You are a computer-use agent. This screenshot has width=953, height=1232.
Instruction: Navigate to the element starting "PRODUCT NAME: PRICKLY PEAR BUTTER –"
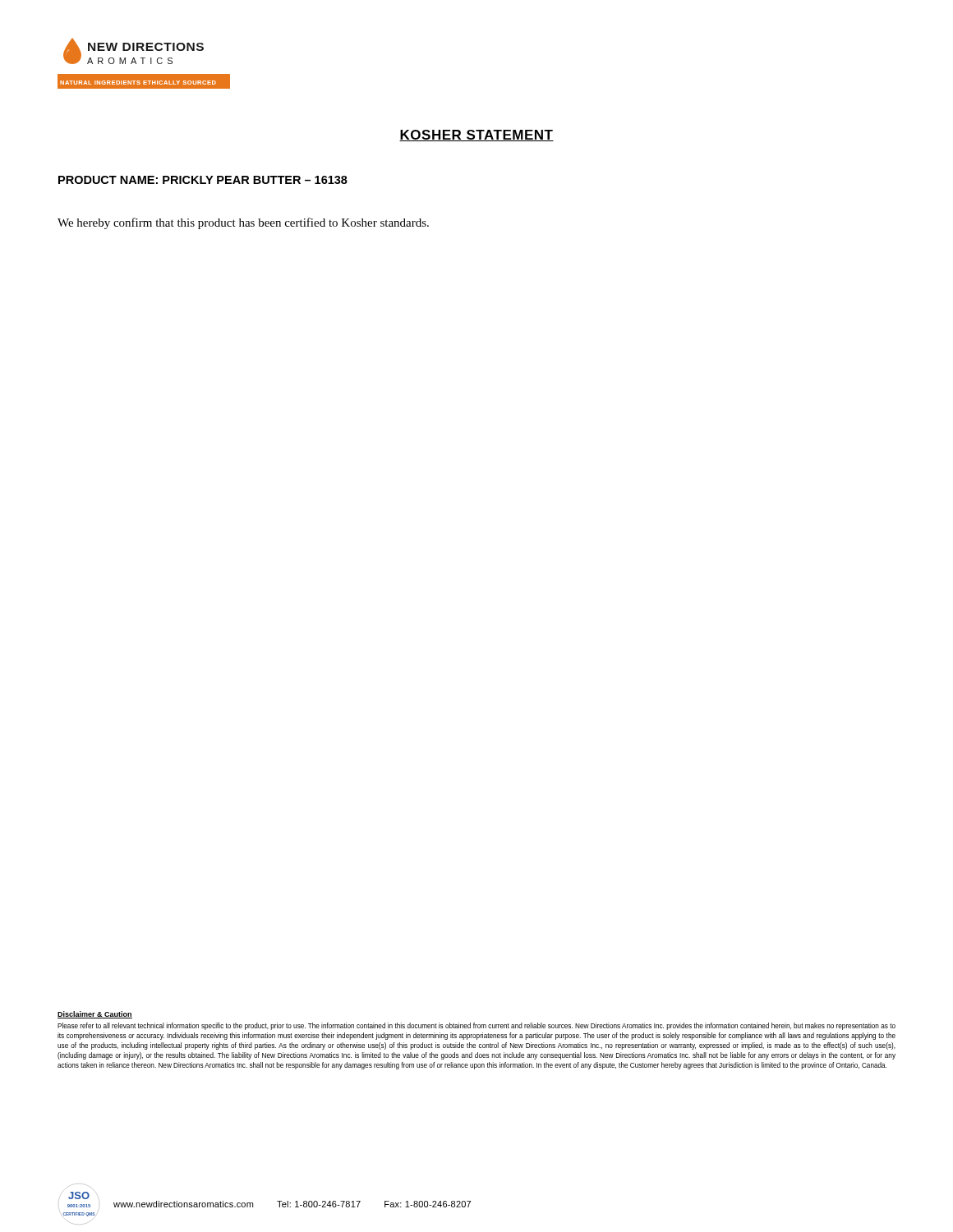[202, 180]
